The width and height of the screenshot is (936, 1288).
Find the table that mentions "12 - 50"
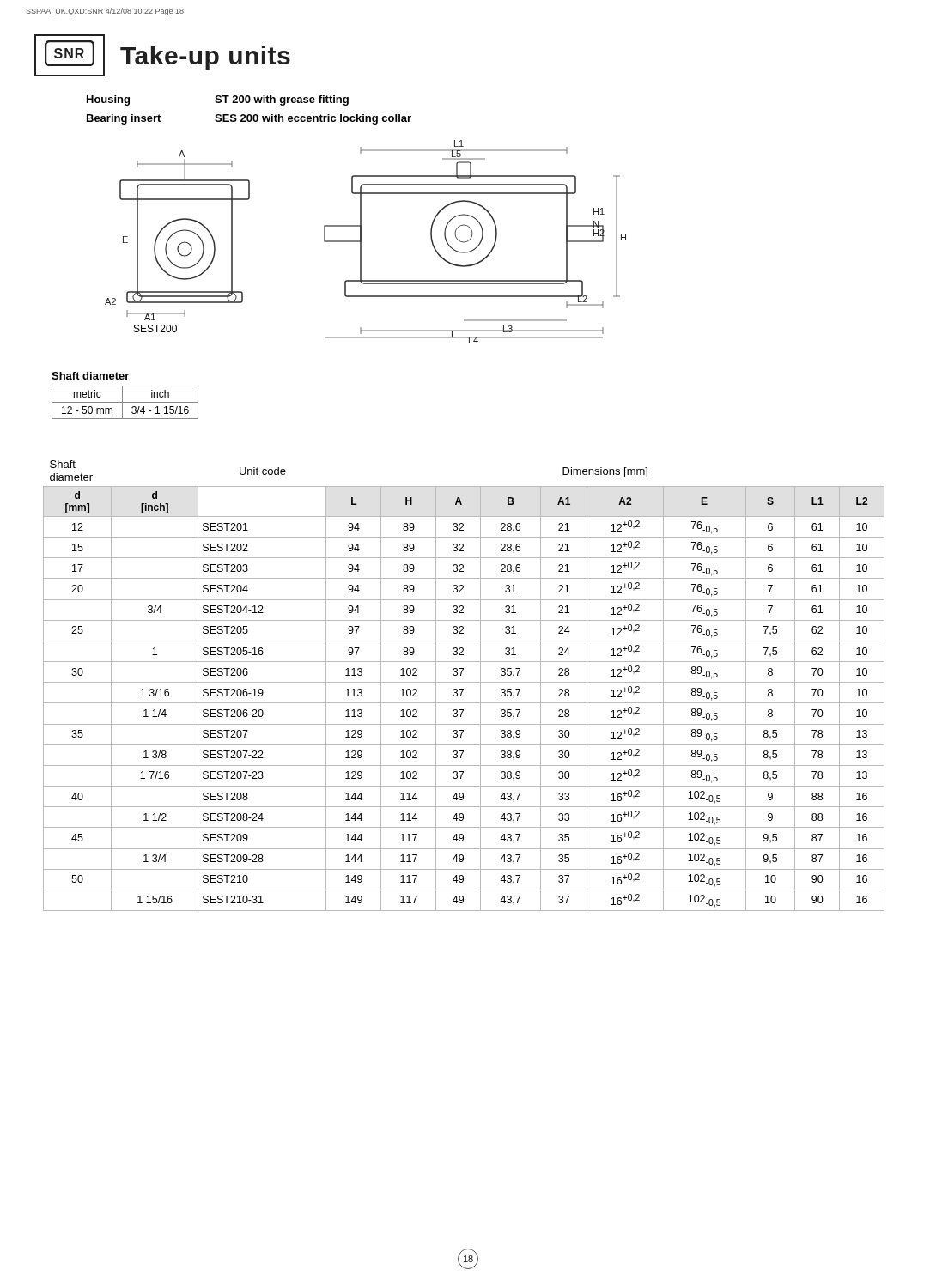pos(125,394)
